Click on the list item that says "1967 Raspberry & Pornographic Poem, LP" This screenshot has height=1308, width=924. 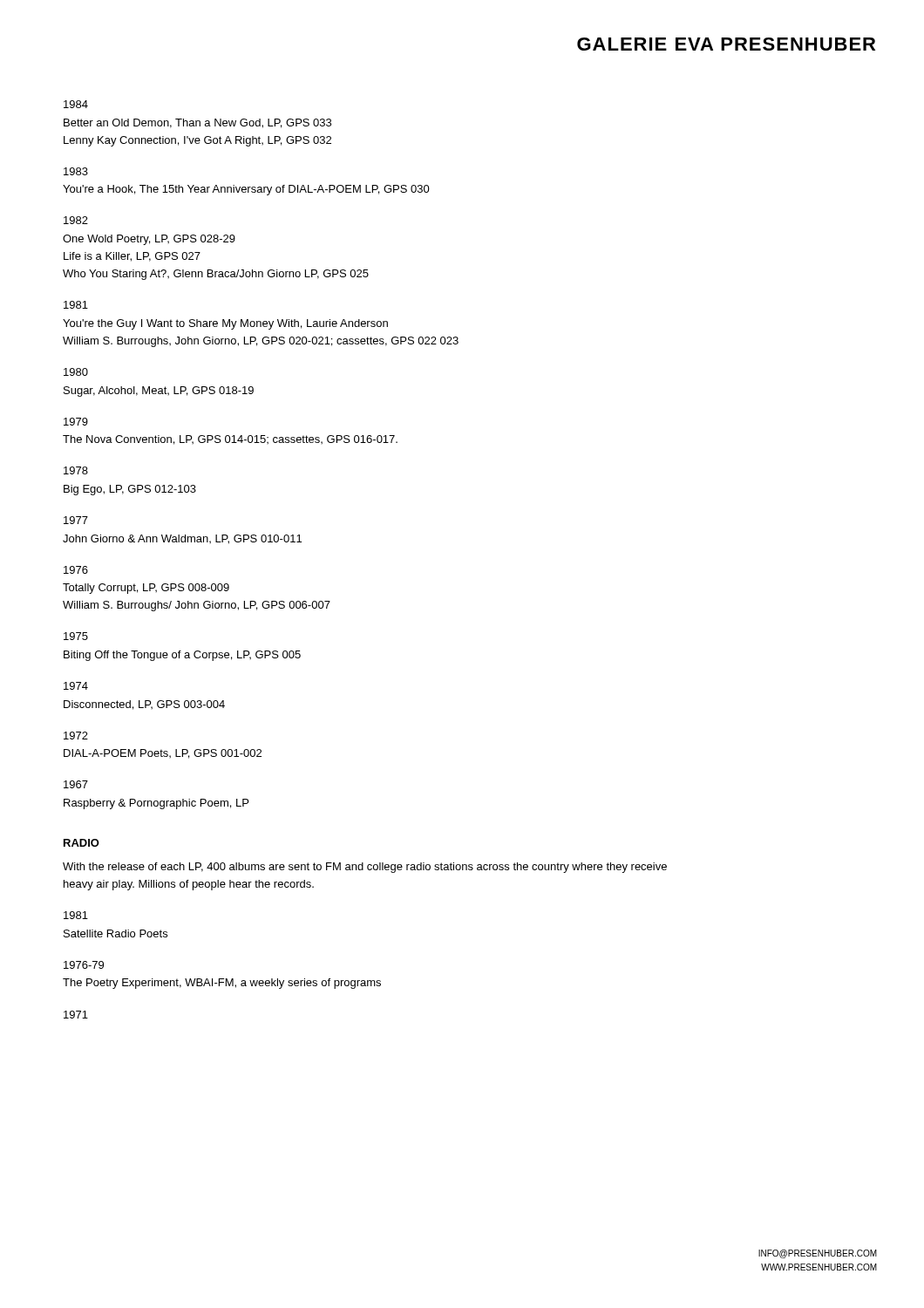[76, 784]
